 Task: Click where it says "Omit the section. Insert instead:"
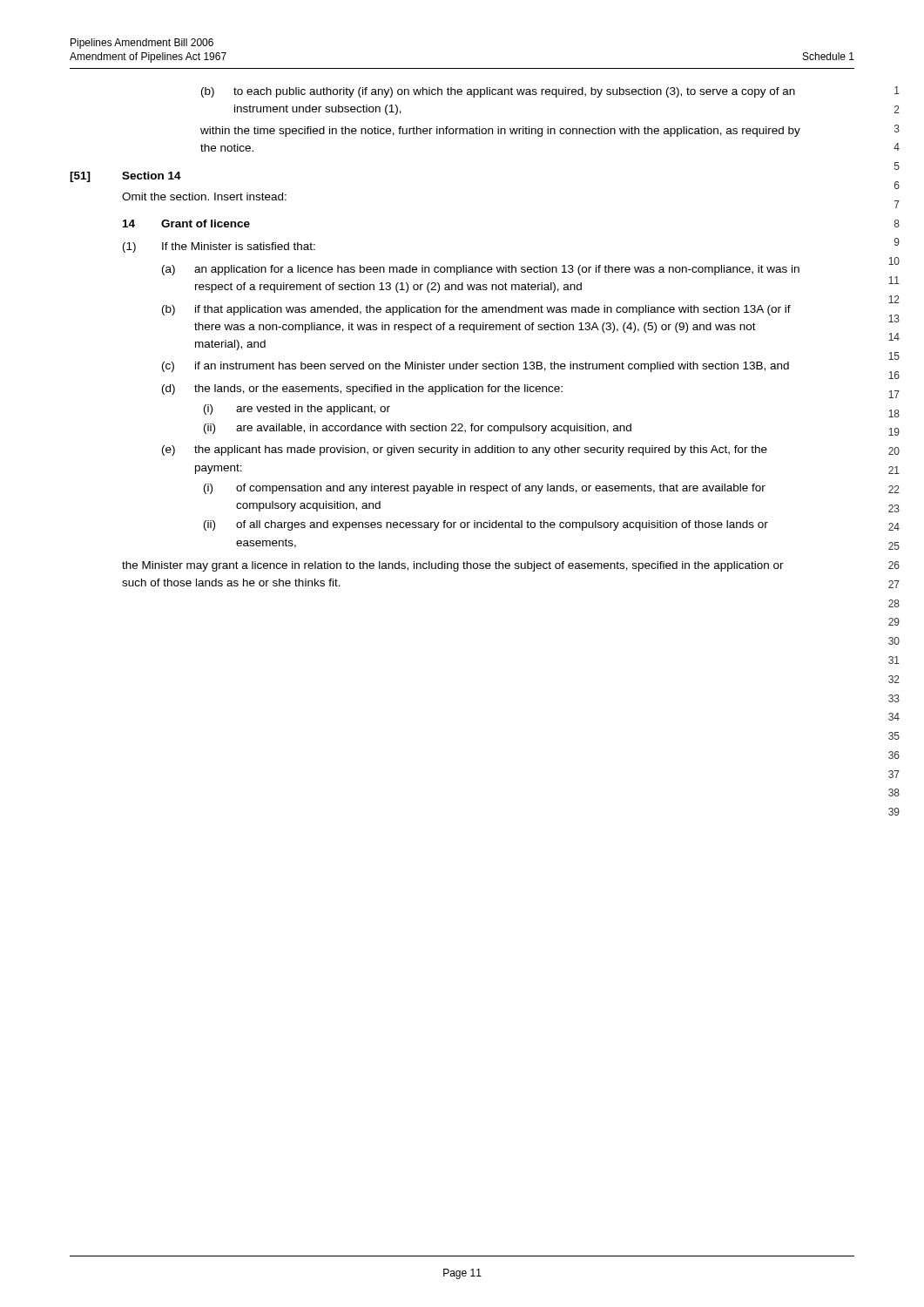click(x=205, y=197)
